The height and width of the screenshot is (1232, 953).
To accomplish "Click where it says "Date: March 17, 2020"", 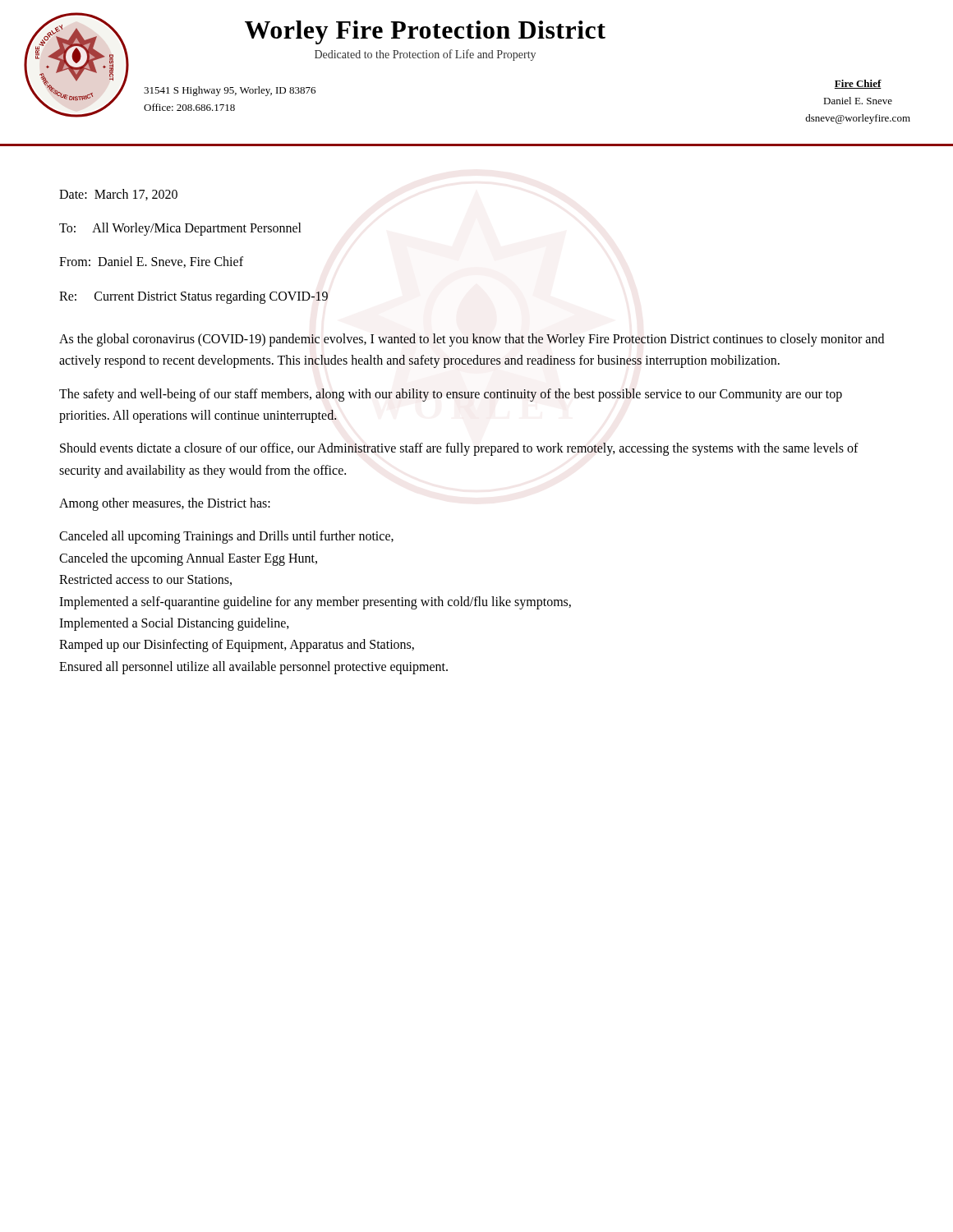I will [x=118, y=195].
